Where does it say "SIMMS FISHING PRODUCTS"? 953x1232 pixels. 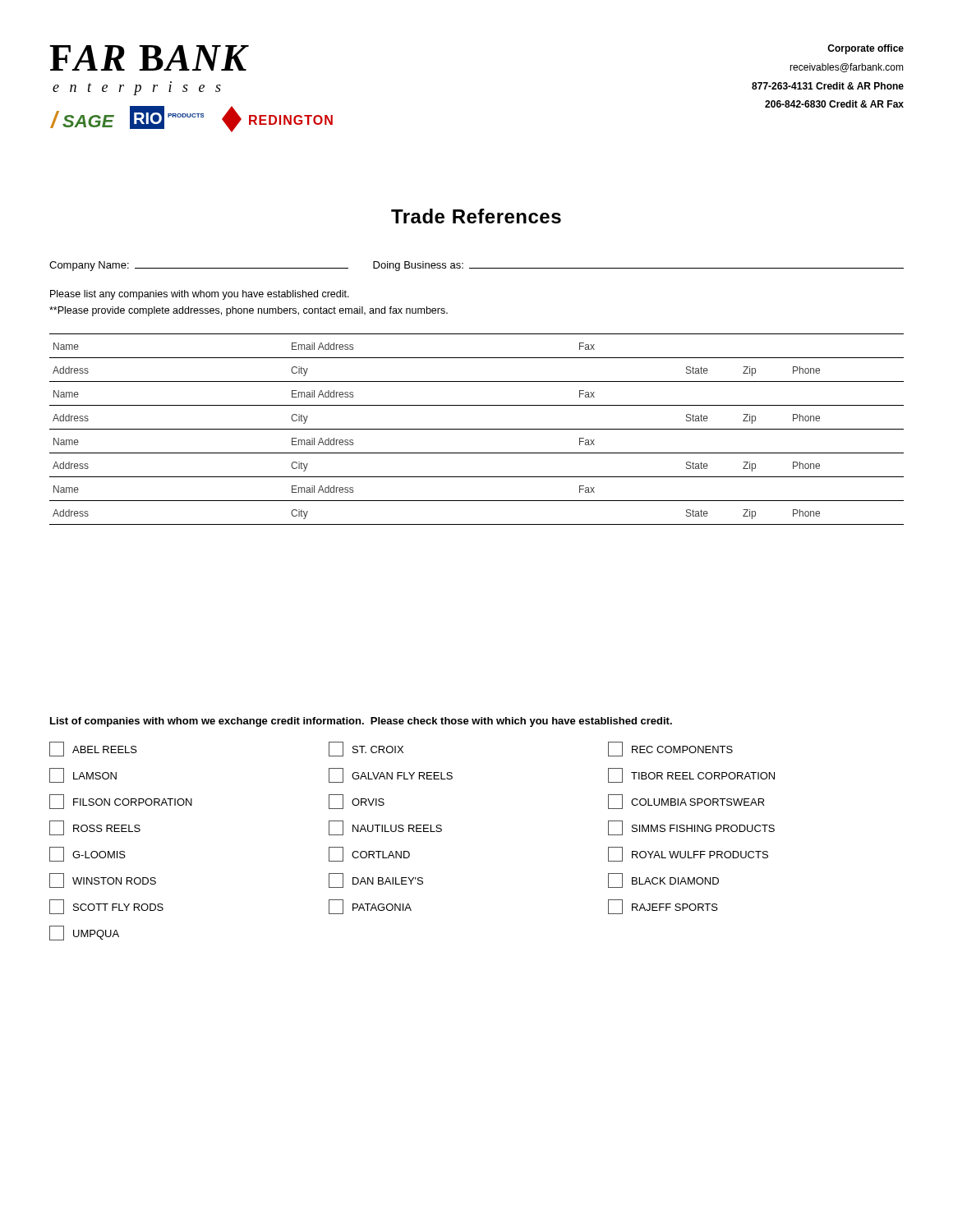pos(692,828)
